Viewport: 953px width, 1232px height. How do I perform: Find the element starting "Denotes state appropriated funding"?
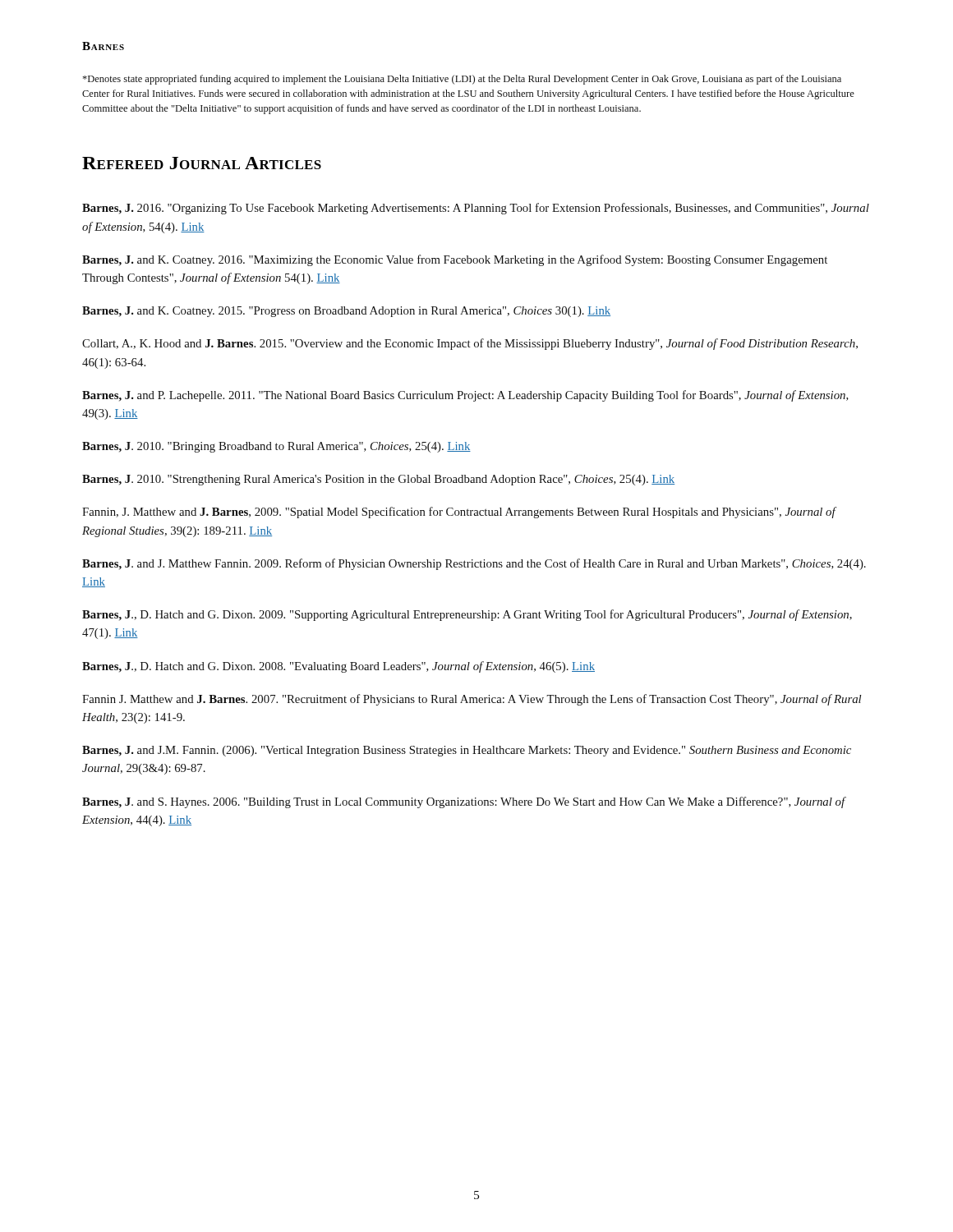pos(468,94)
